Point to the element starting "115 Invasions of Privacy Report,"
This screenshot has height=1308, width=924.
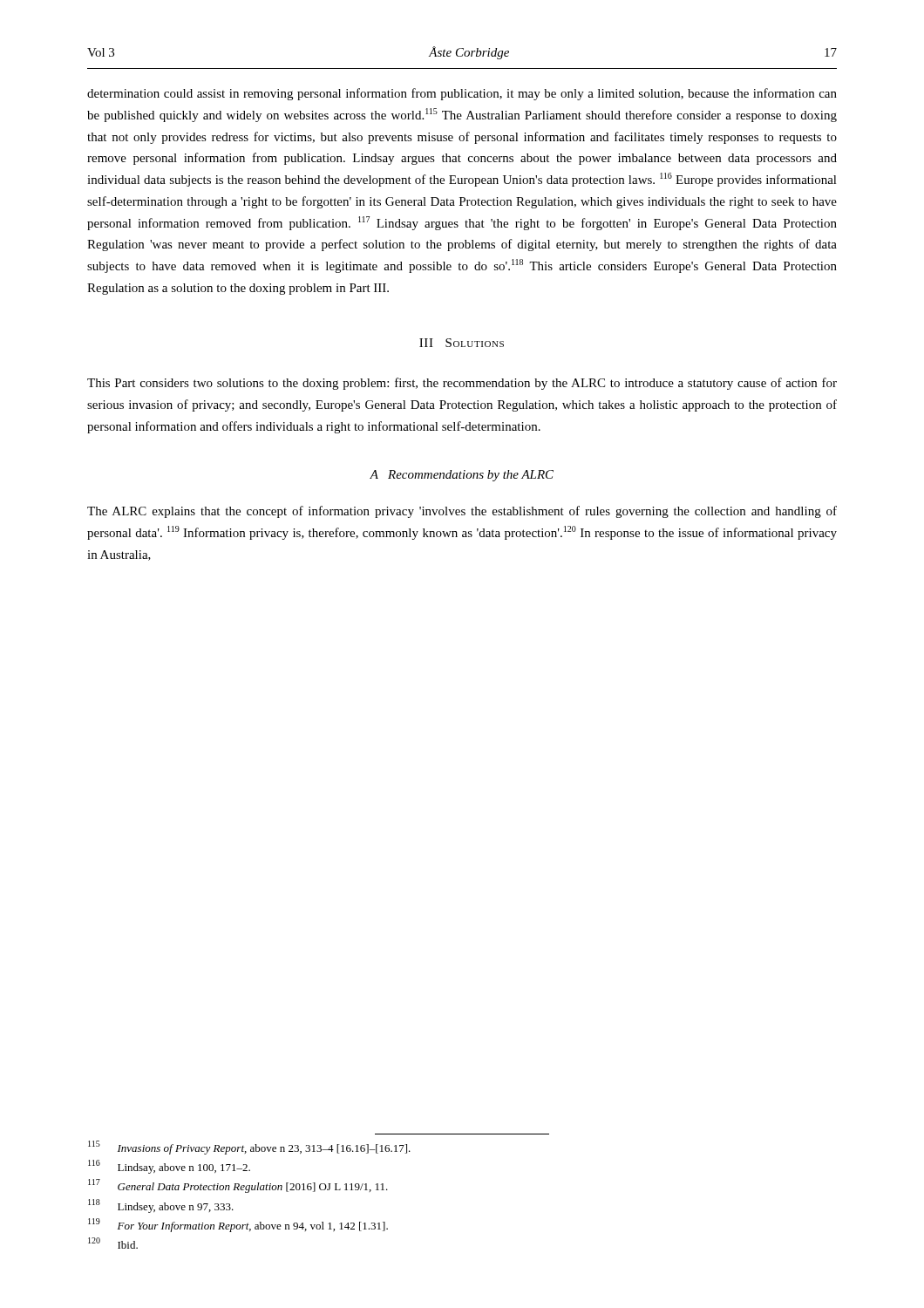pos(249,1148)
